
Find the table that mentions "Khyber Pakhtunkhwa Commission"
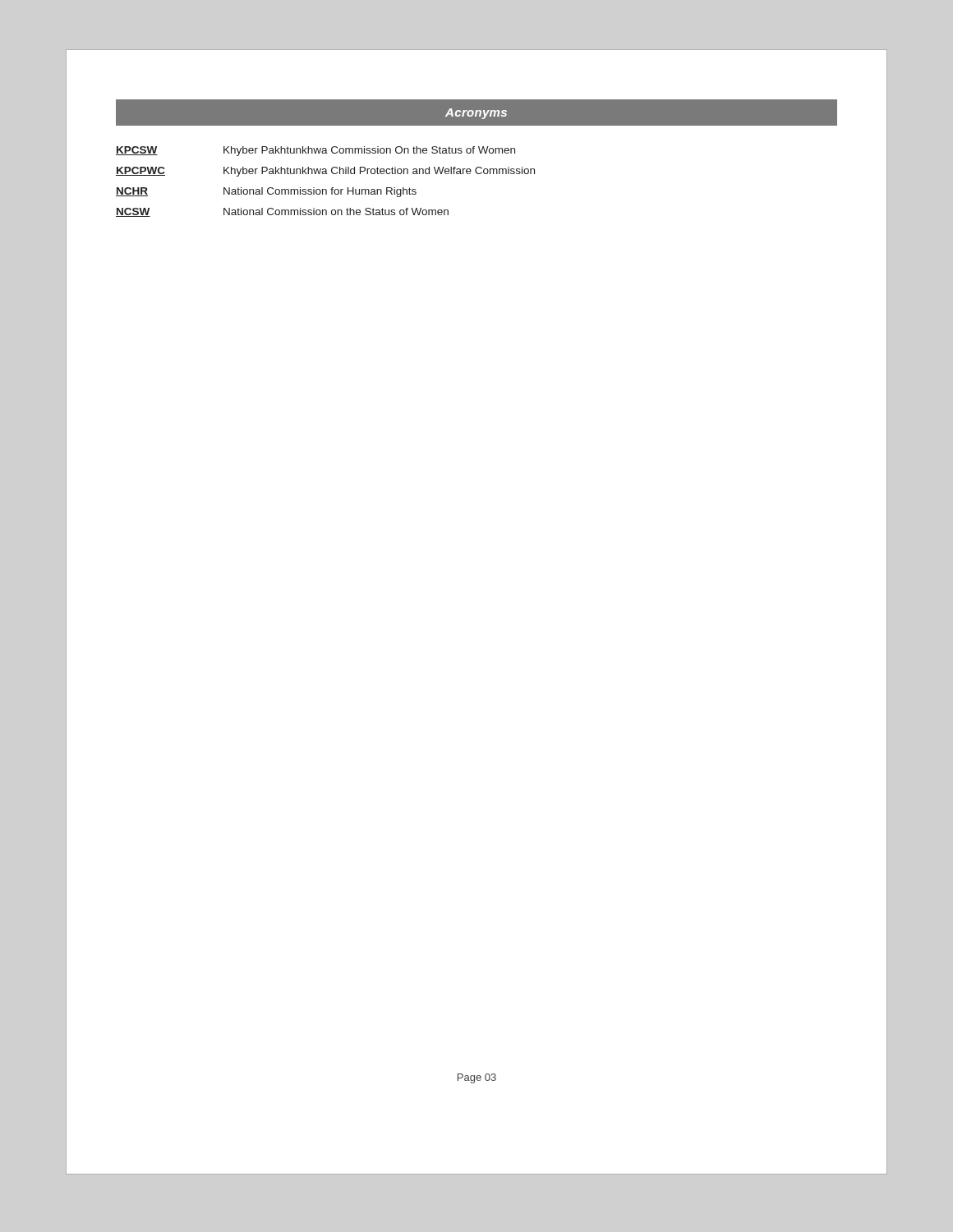[x=476, y=181]
